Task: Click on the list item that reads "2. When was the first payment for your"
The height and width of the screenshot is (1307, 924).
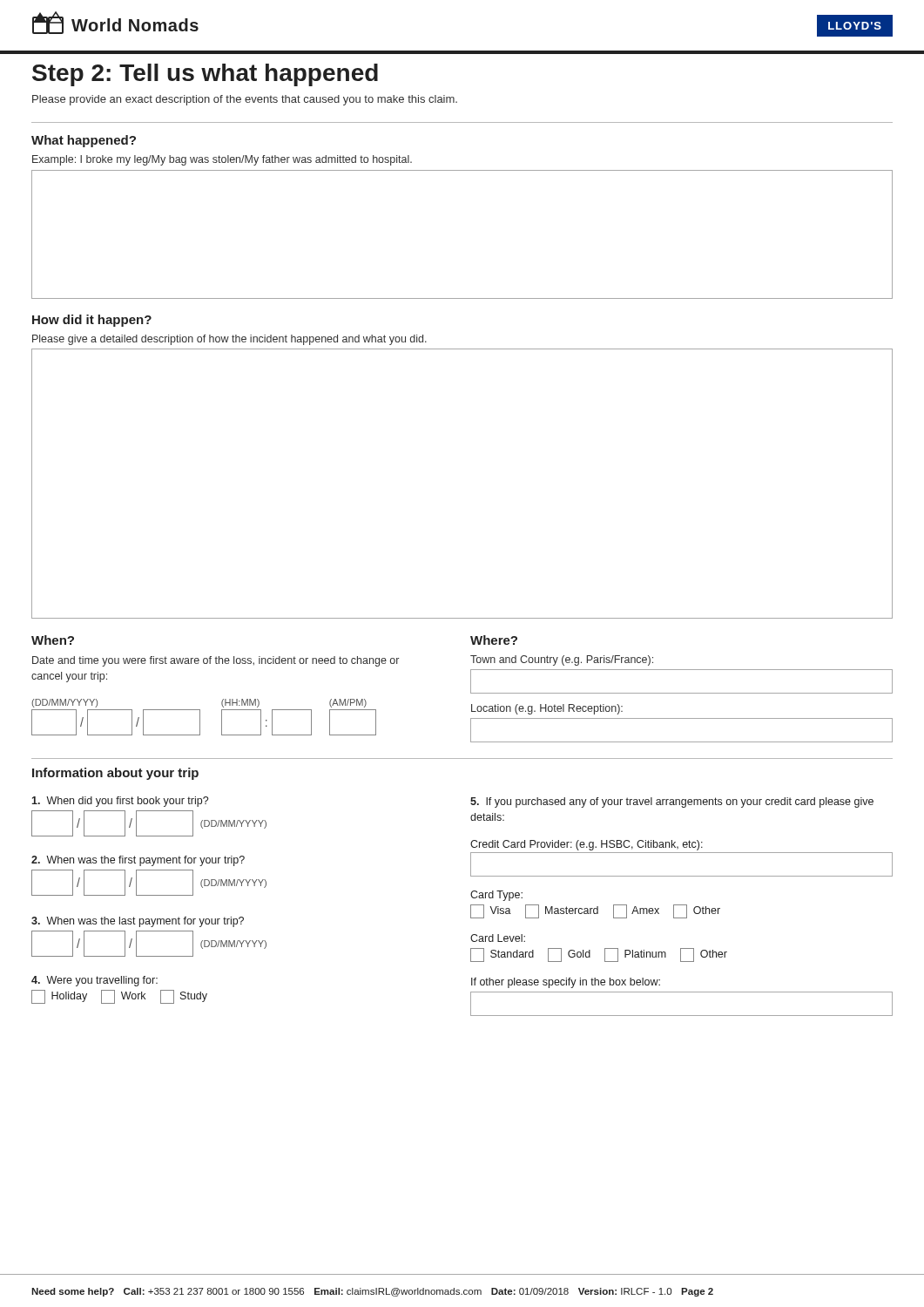Action: coord(138,860)
